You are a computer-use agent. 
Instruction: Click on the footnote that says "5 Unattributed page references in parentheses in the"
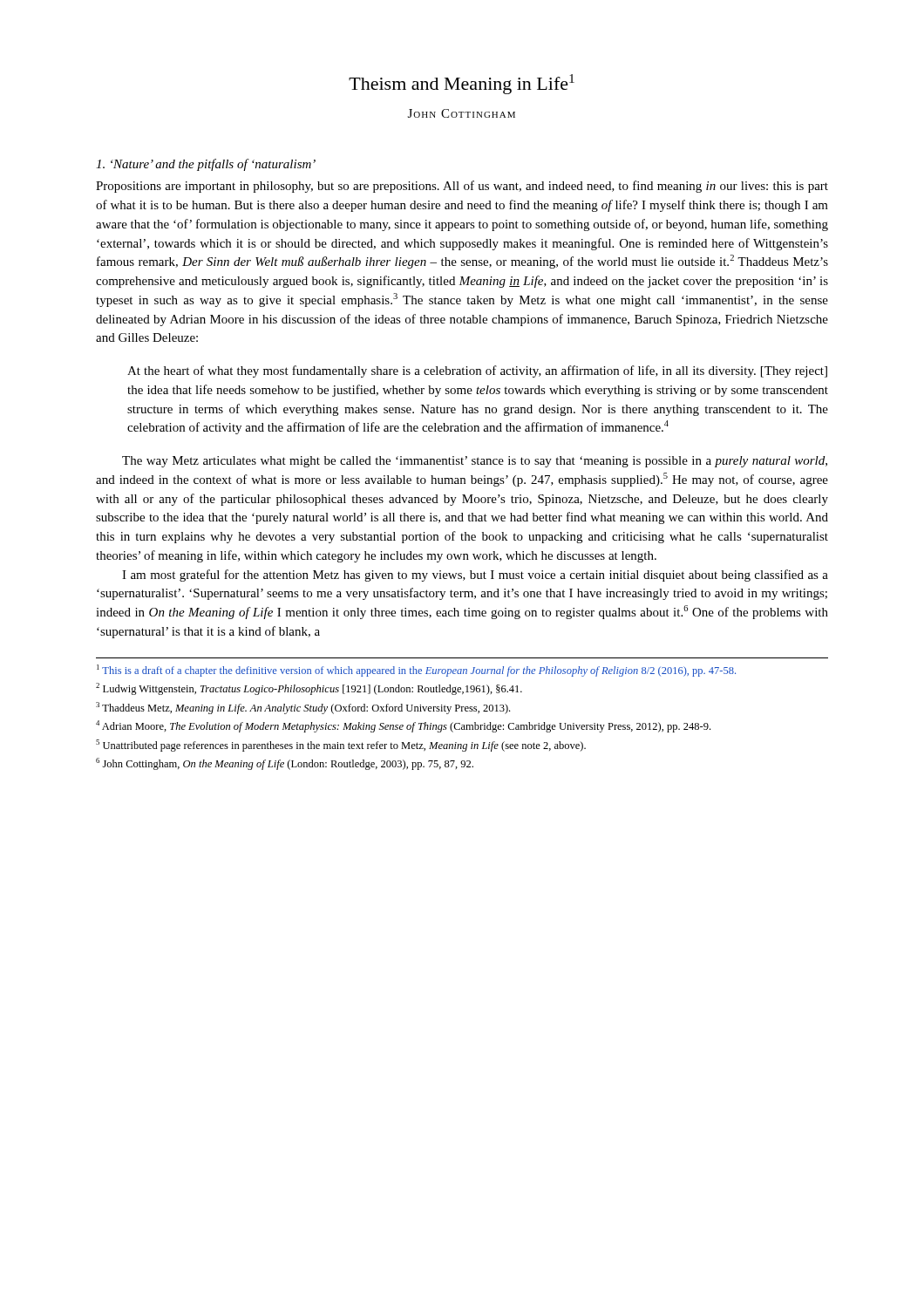341,745
